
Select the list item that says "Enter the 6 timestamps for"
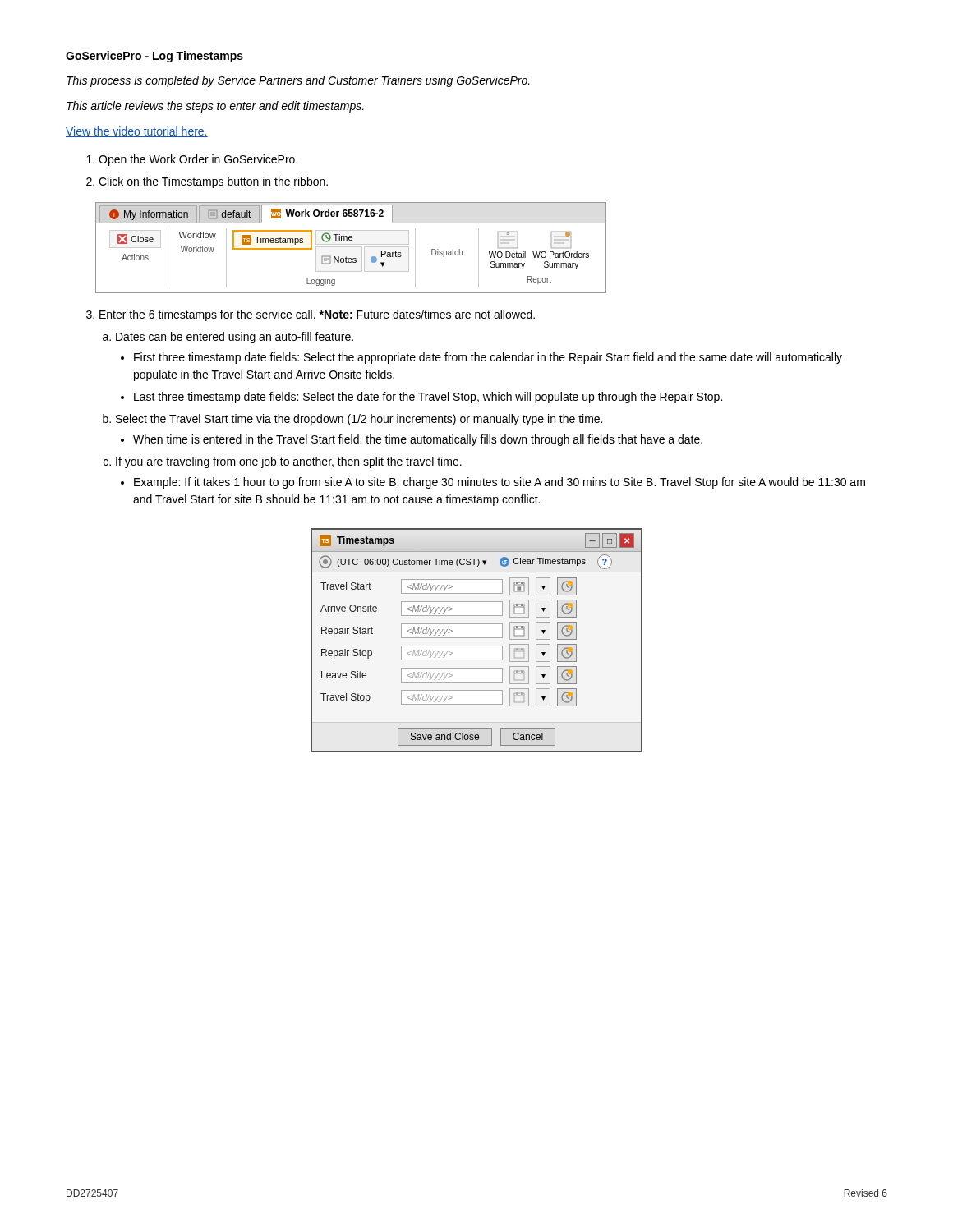click(493, 408)
